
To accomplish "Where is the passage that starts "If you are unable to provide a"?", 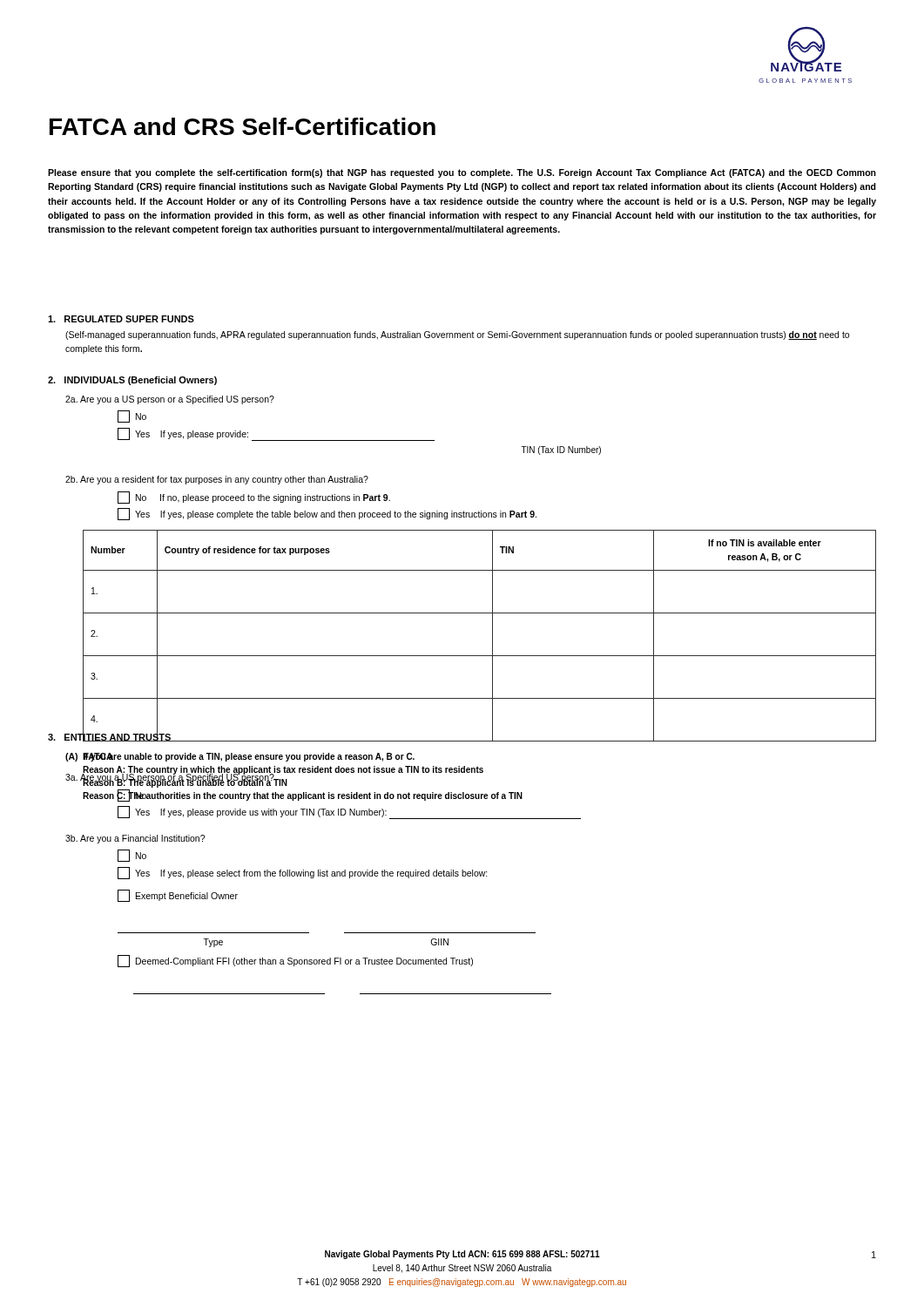I will (x=303, y=776).
